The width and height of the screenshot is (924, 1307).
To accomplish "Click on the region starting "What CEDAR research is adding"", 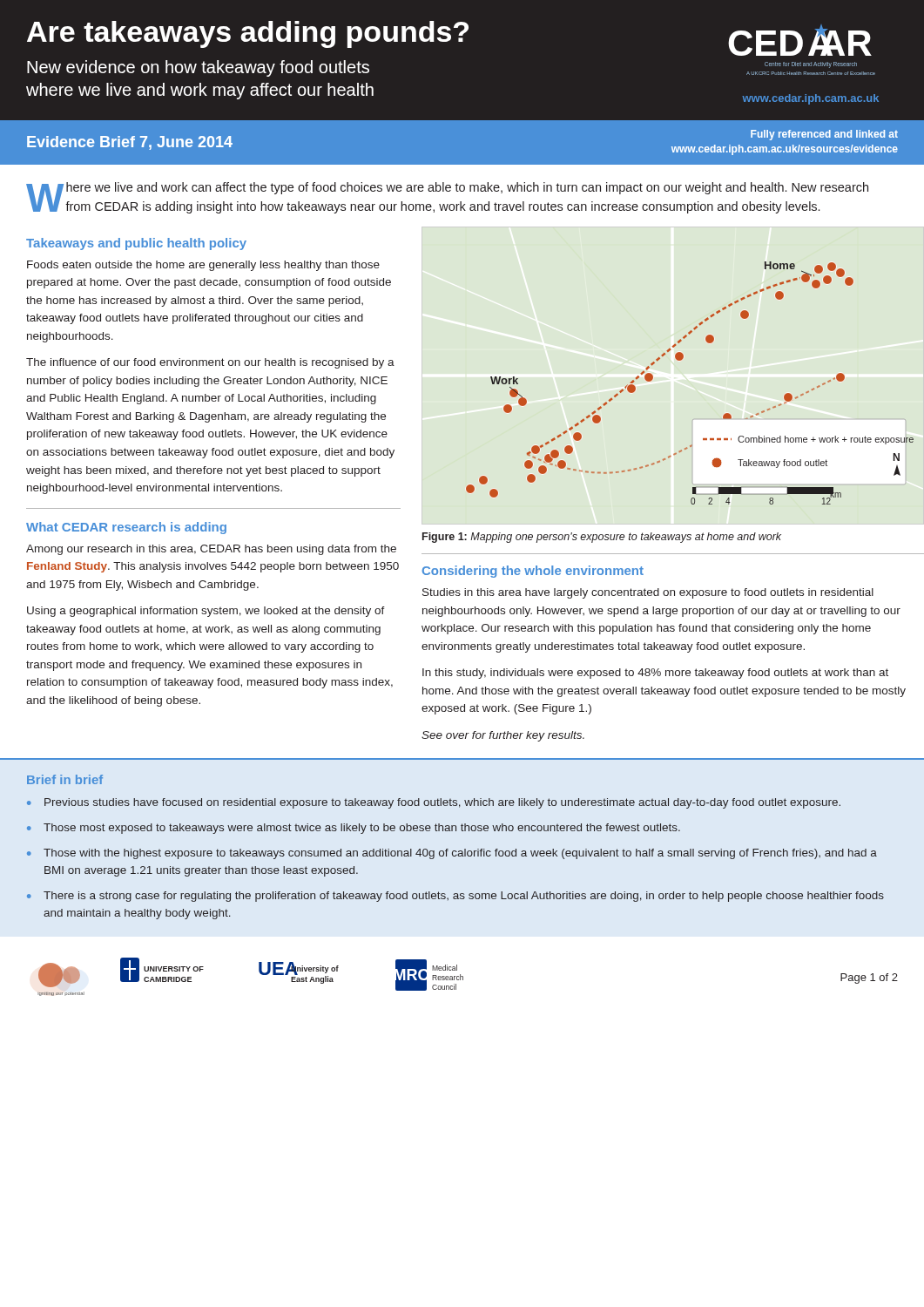I will pyautogui.click(x=127, y=526).
